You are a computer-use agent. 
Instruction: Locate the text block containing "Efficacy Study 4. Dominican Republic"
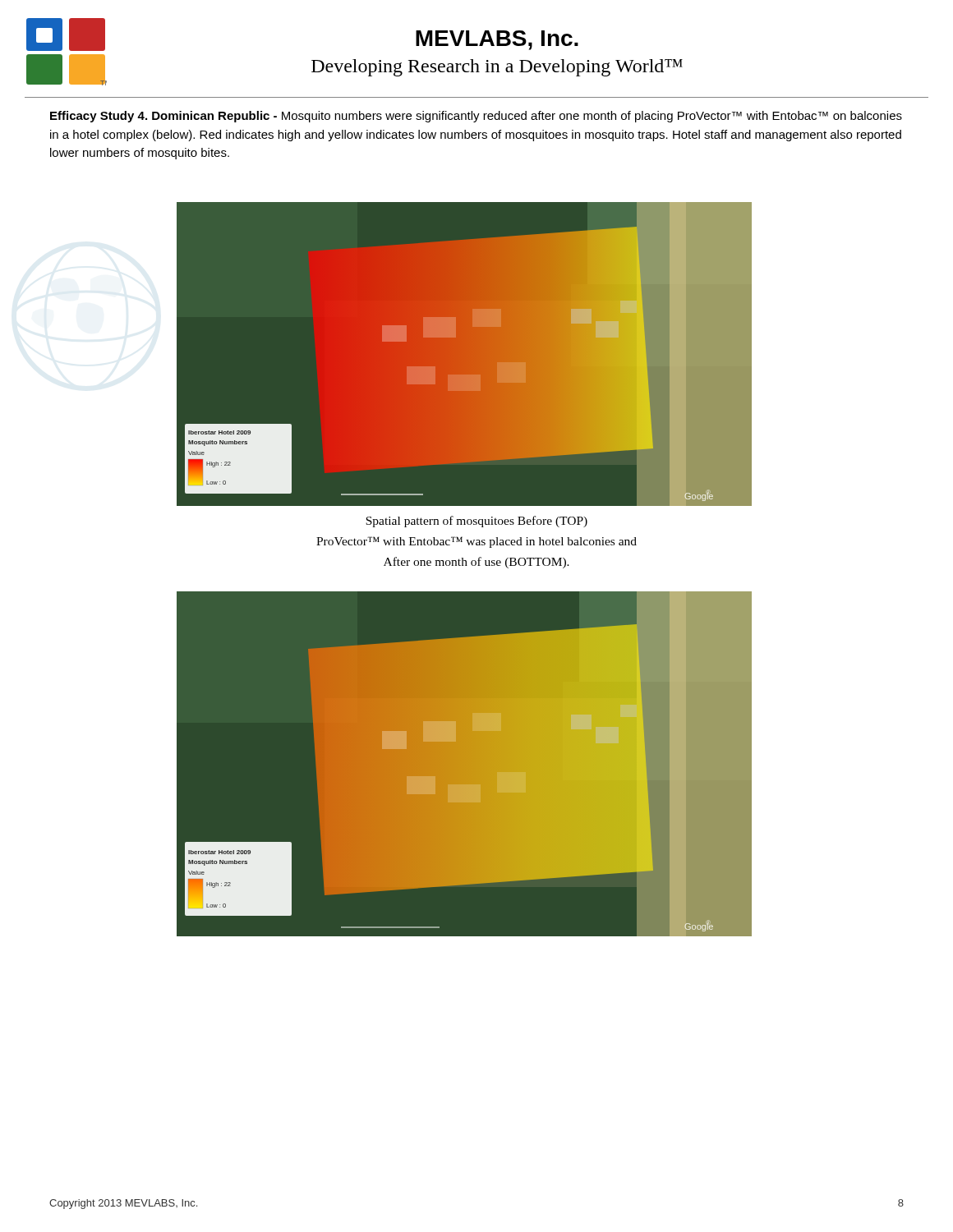(x=476, y=134)
